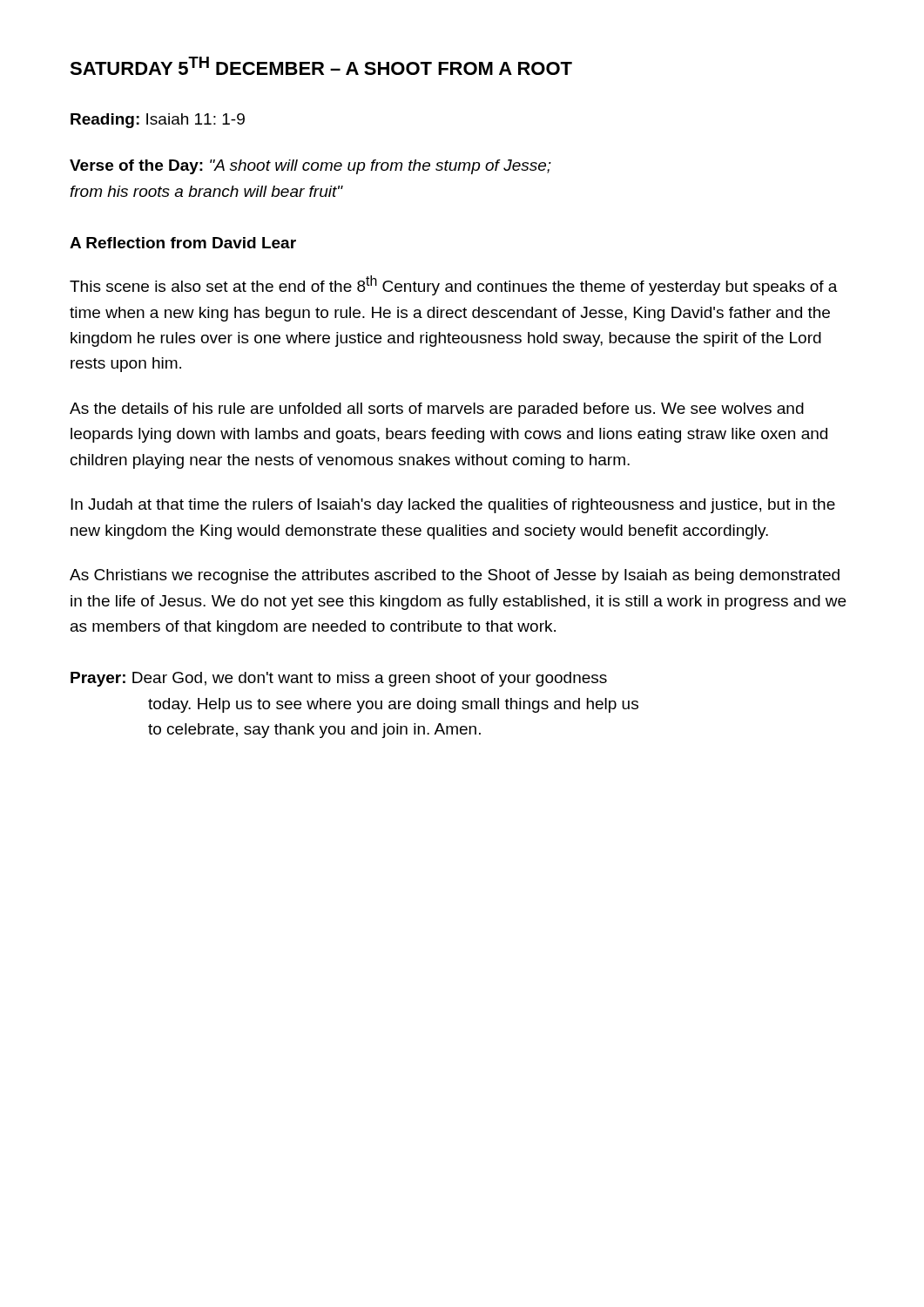The height and width of the screenshot is (1307, 924).
Task: Click on the passage starting "As Christians we recognise the"
Action: click(x=458, y=600)
